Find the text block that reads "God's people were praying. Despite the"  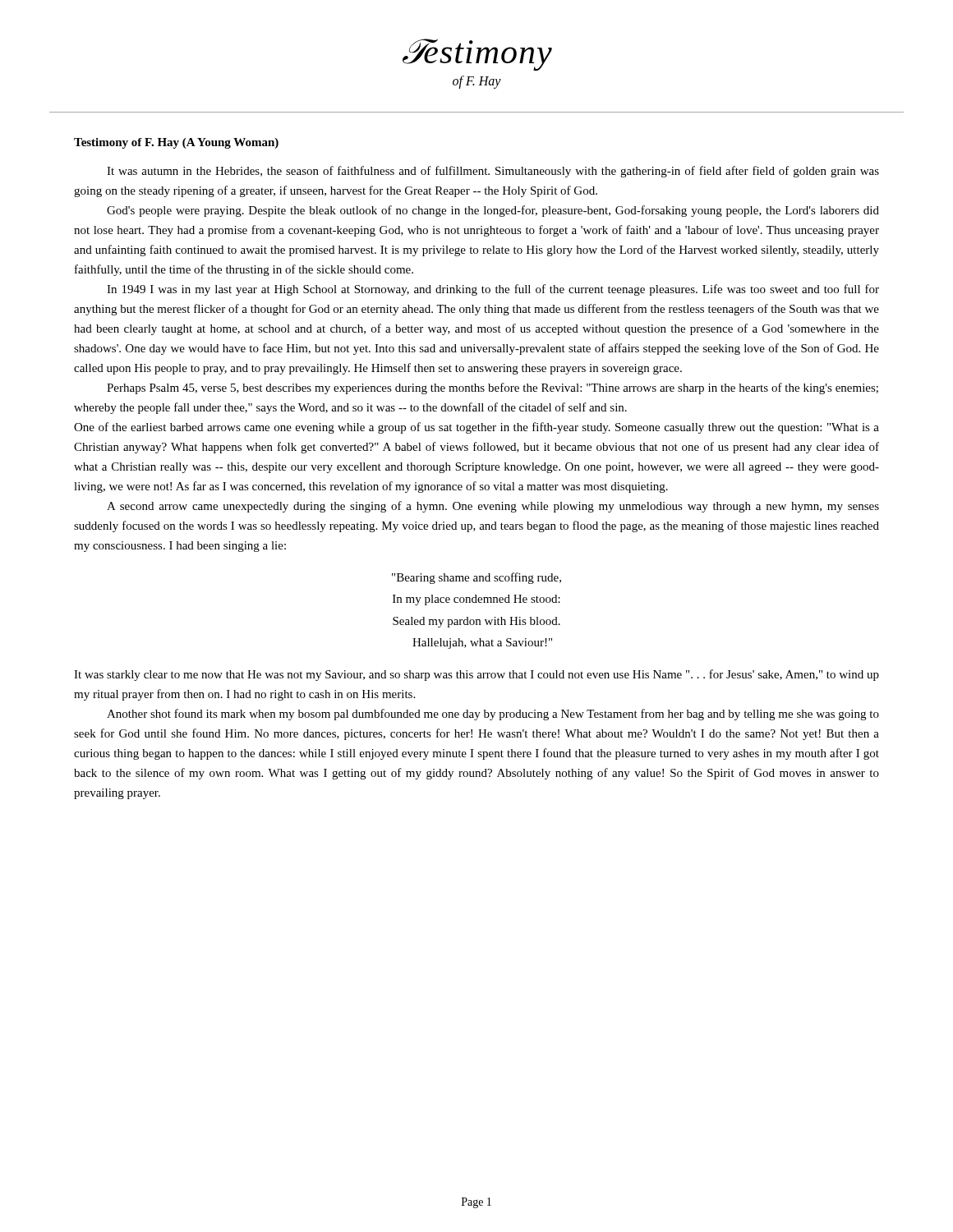pyautogui.click(x=476, y=240)
